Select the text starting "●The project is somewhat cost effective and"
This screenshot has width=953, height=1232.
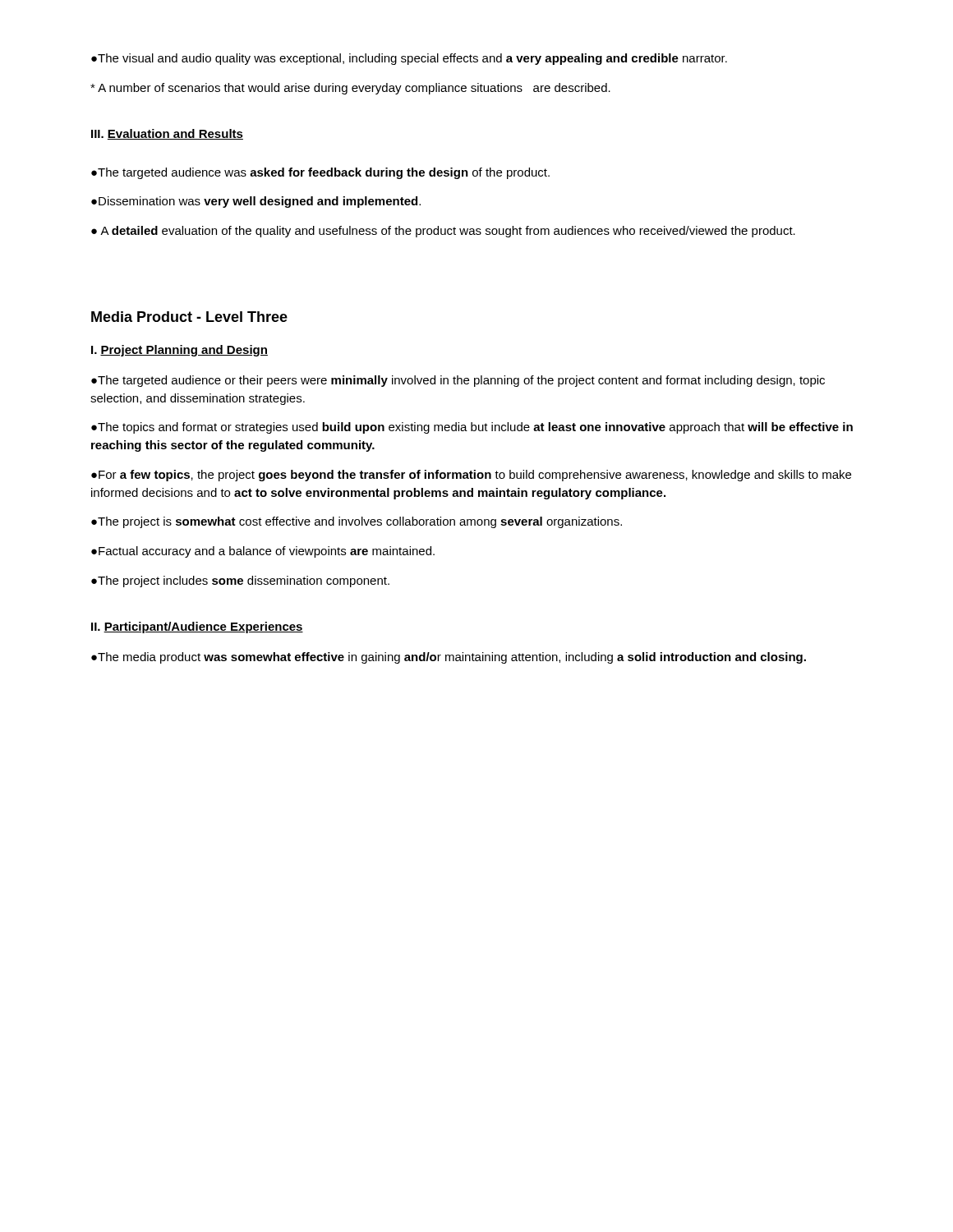tap(357, 522)
